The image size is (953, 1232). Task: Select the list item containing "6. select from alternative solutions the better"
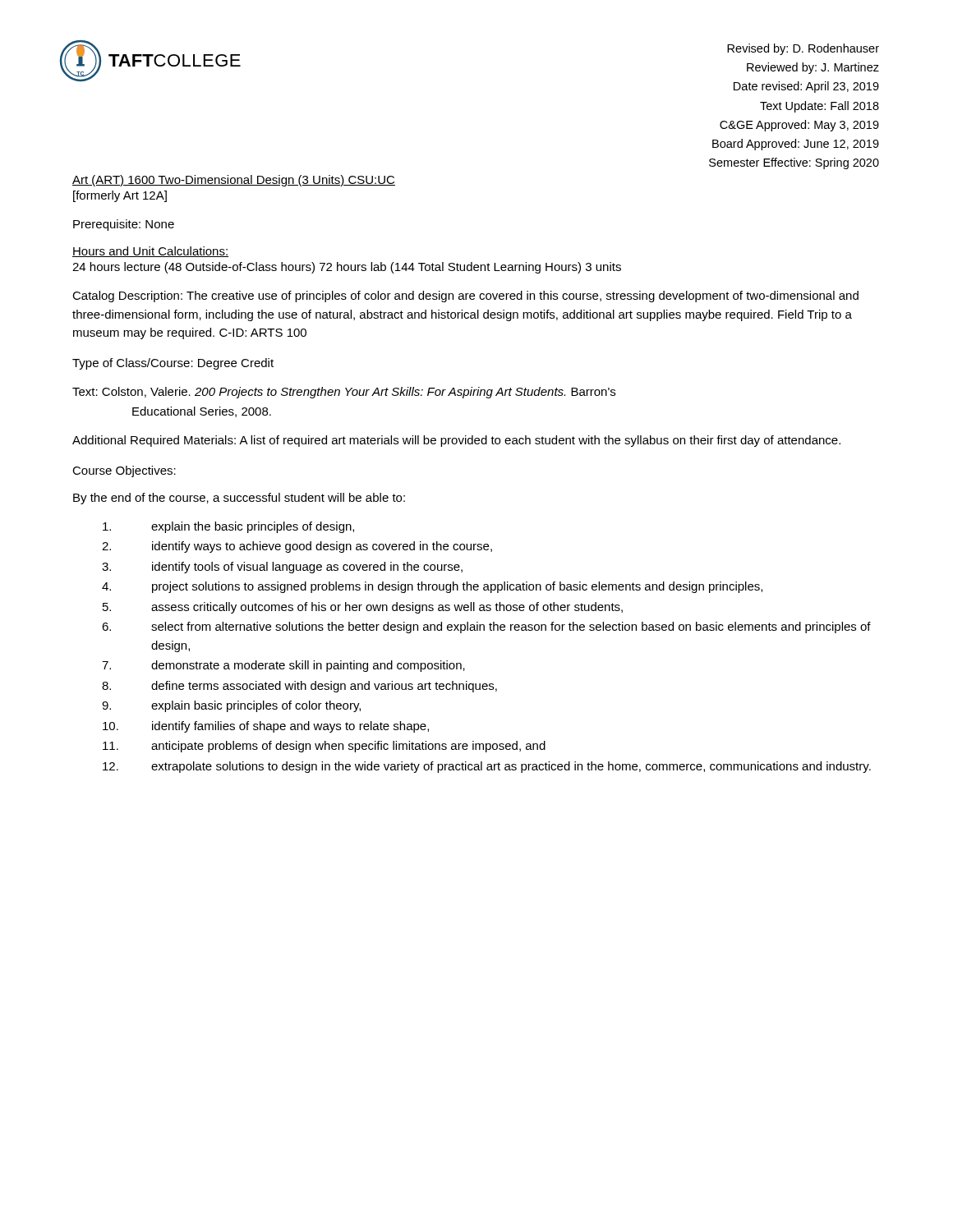coord(476,636)
